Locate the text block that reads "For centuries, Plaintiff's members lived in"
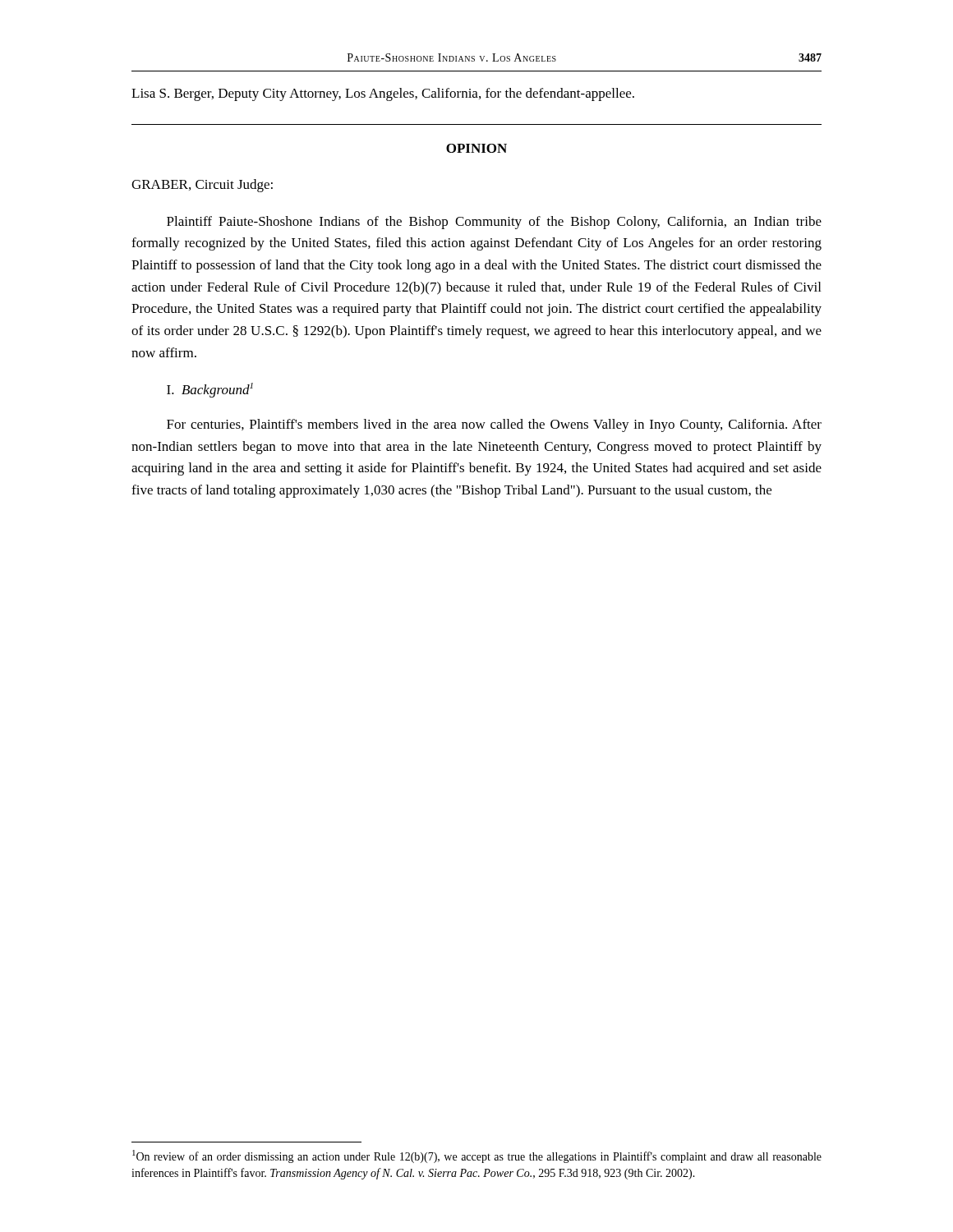 pyautogui.click(x=476, y=457)
